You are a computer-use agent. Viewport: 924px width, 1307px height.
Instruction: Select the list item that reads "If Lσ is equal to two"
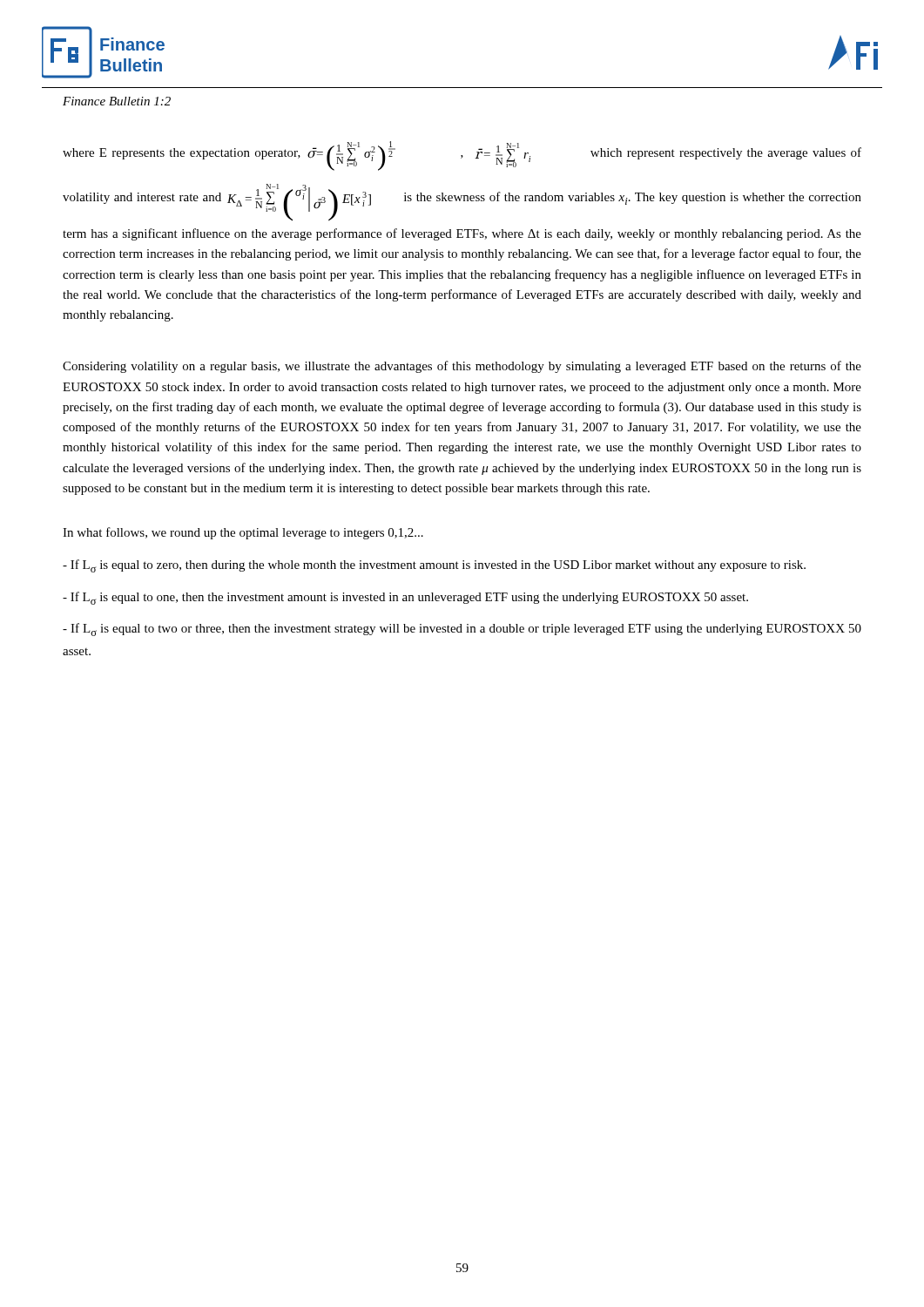coord(462,640)
